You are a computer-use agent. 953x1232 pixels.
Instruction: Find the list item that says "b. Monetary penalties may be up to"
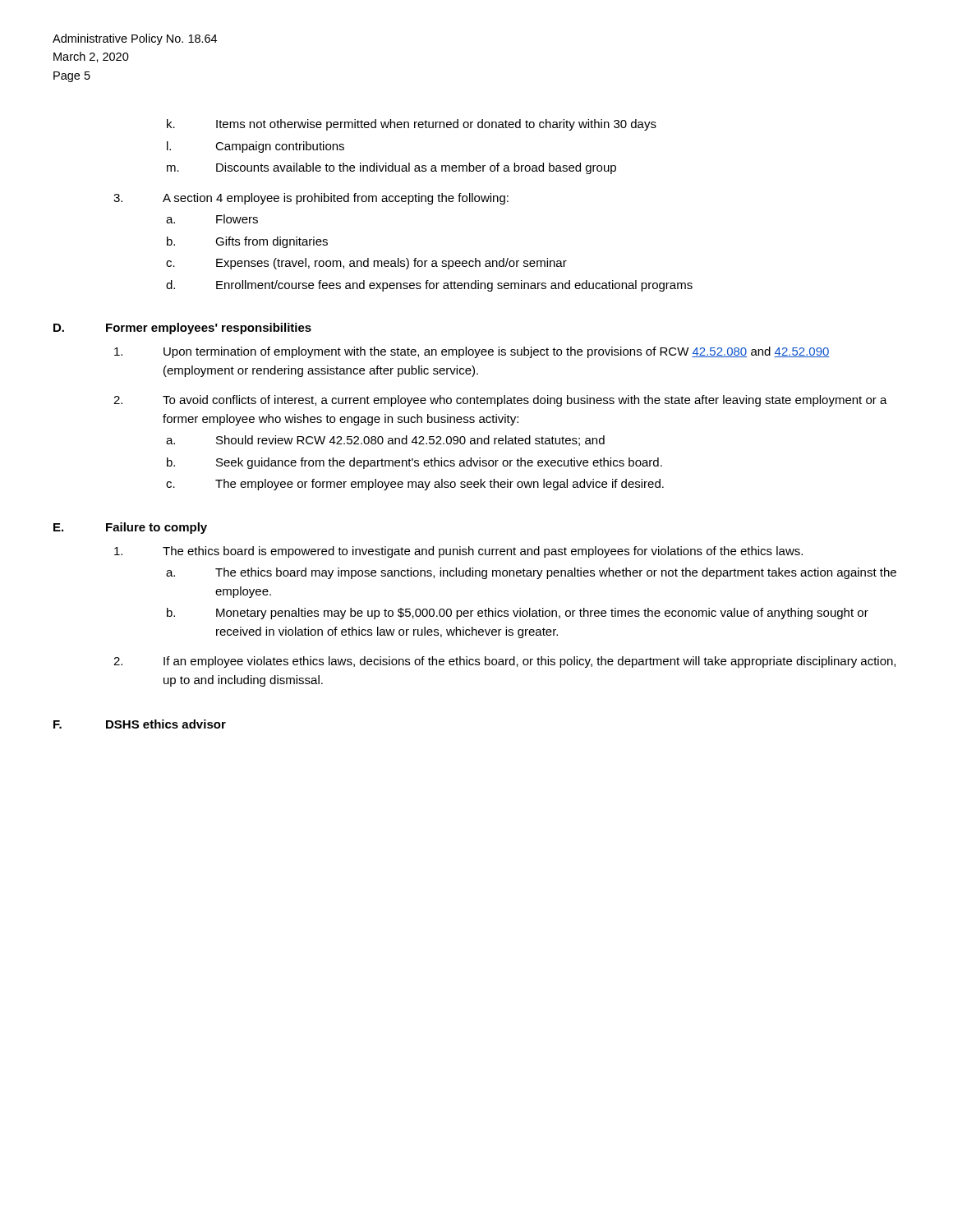pyautogui.click(x=529, y=622)
